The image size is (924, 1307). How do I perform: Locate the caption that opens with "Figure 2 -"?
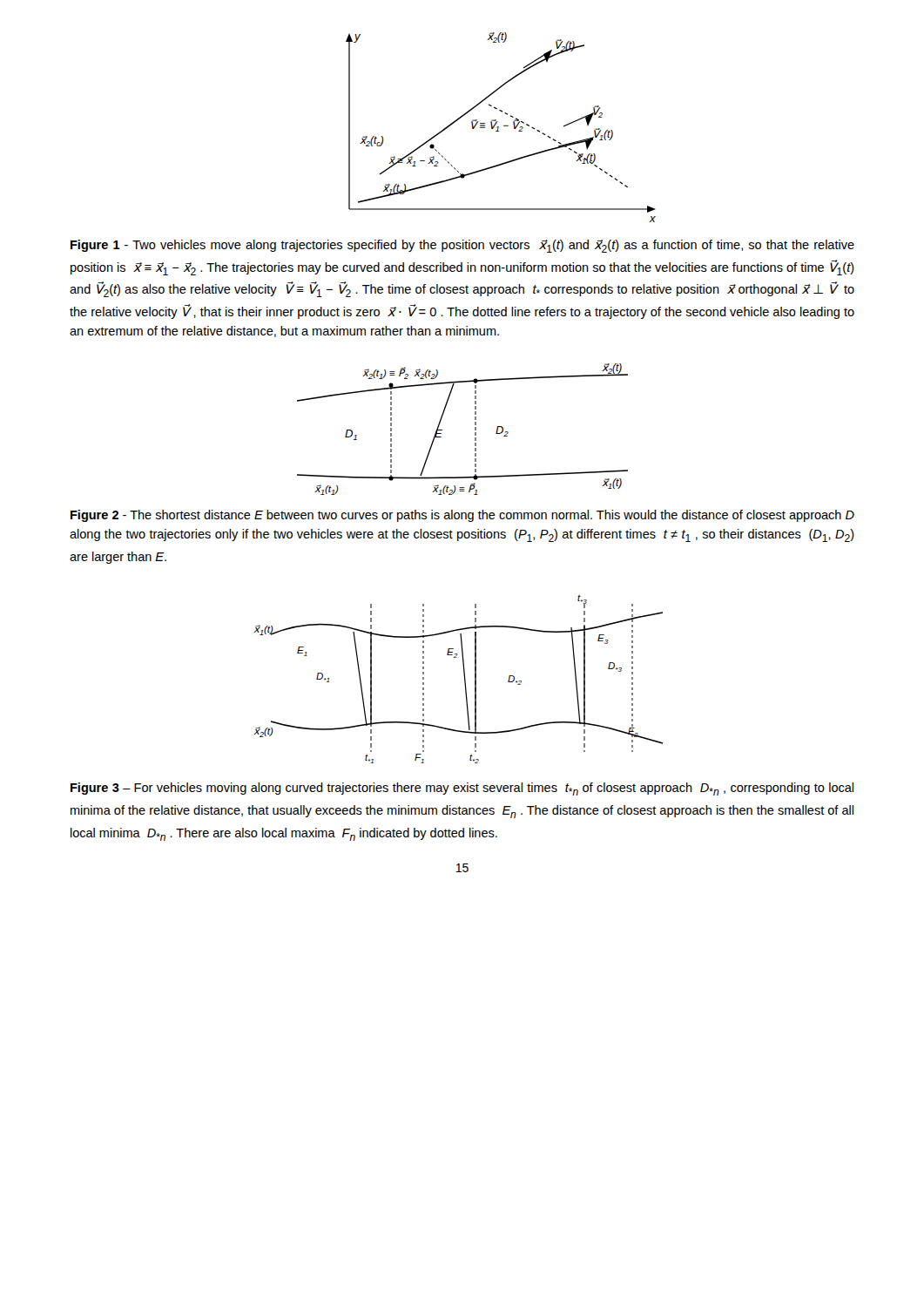coord(462,536)
